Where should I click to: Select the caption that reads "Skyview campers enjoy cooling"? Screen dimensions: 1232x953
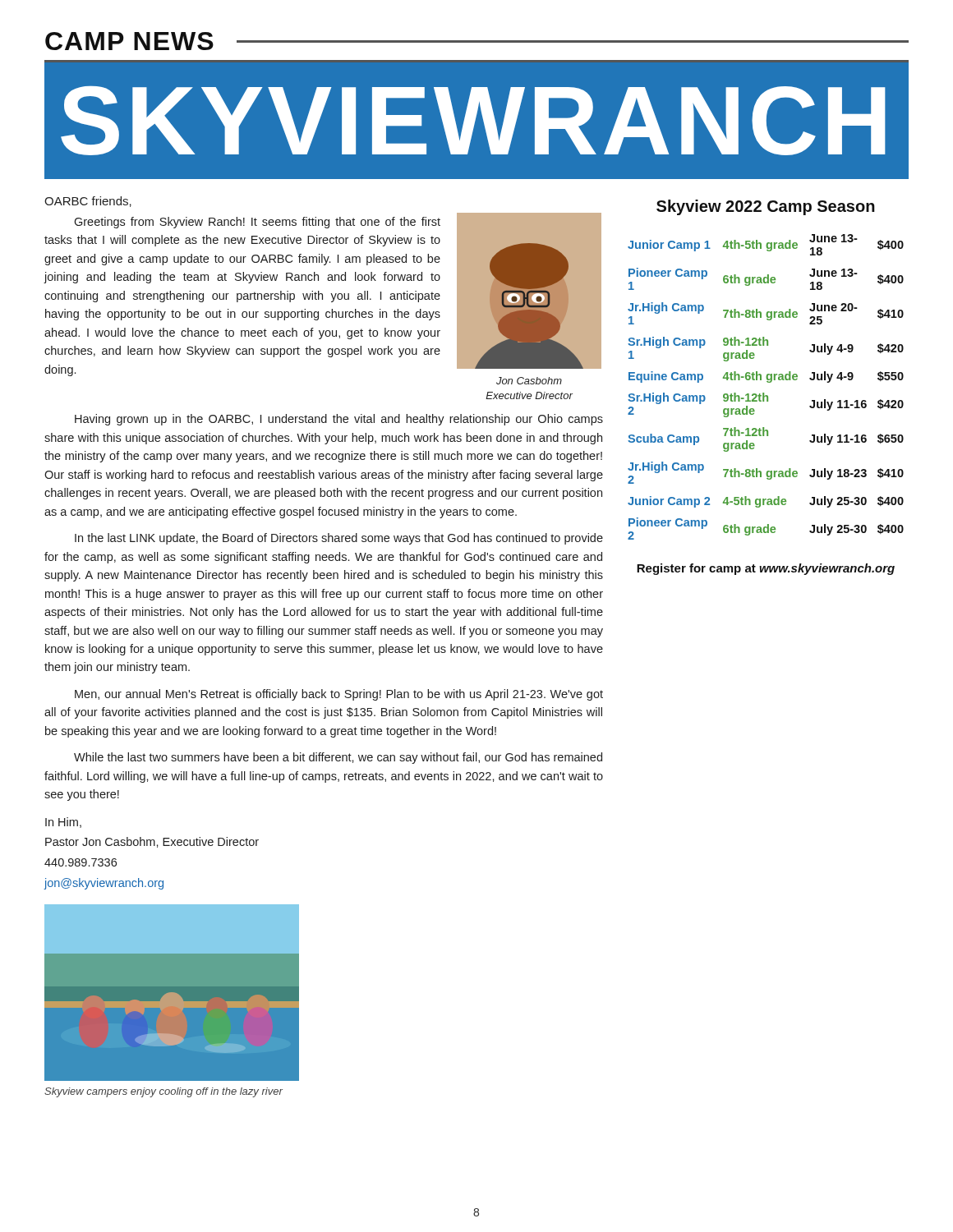(x=163, y=1091)
